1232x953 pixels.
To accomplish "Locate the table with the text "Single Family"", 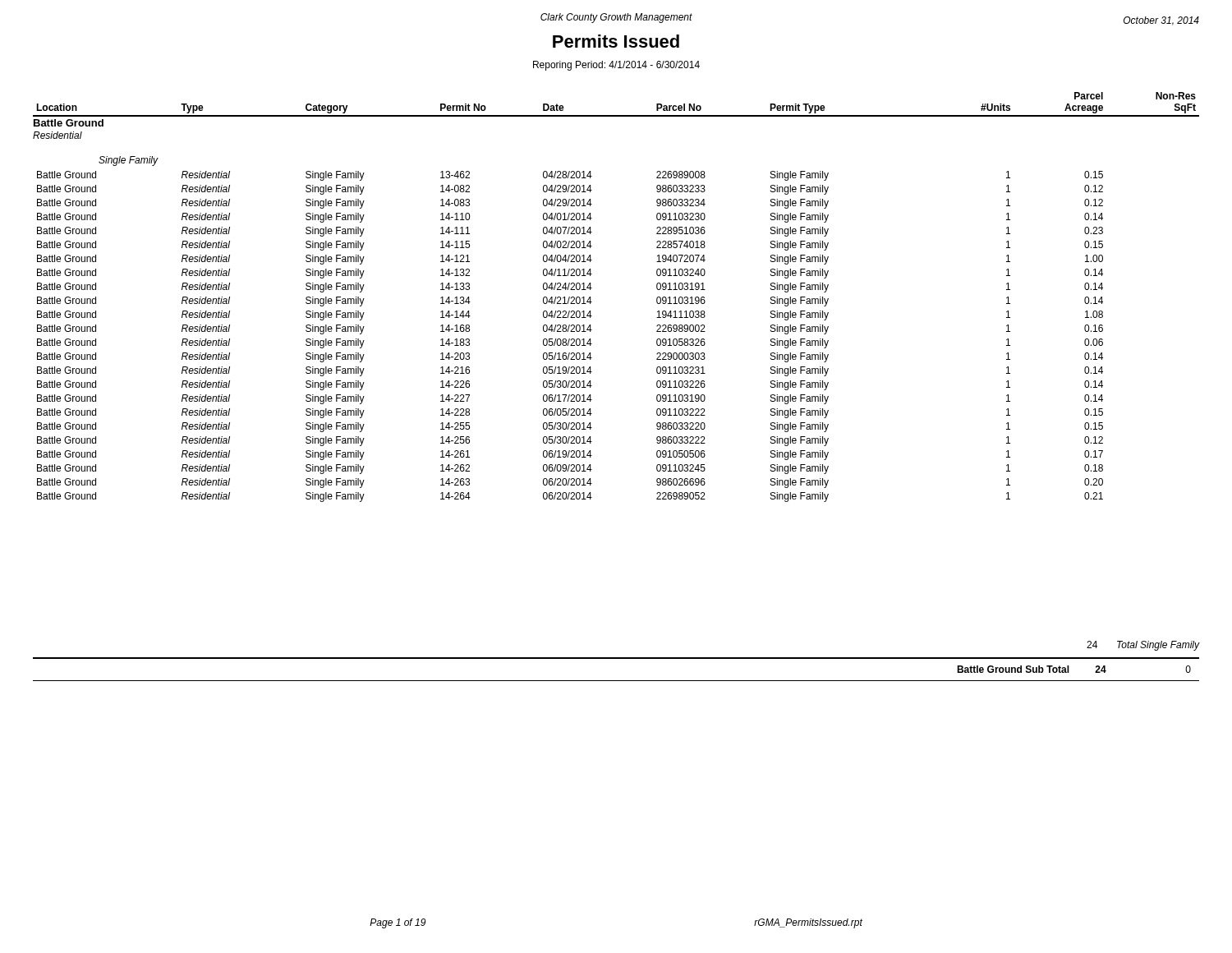I will [616, 335].
